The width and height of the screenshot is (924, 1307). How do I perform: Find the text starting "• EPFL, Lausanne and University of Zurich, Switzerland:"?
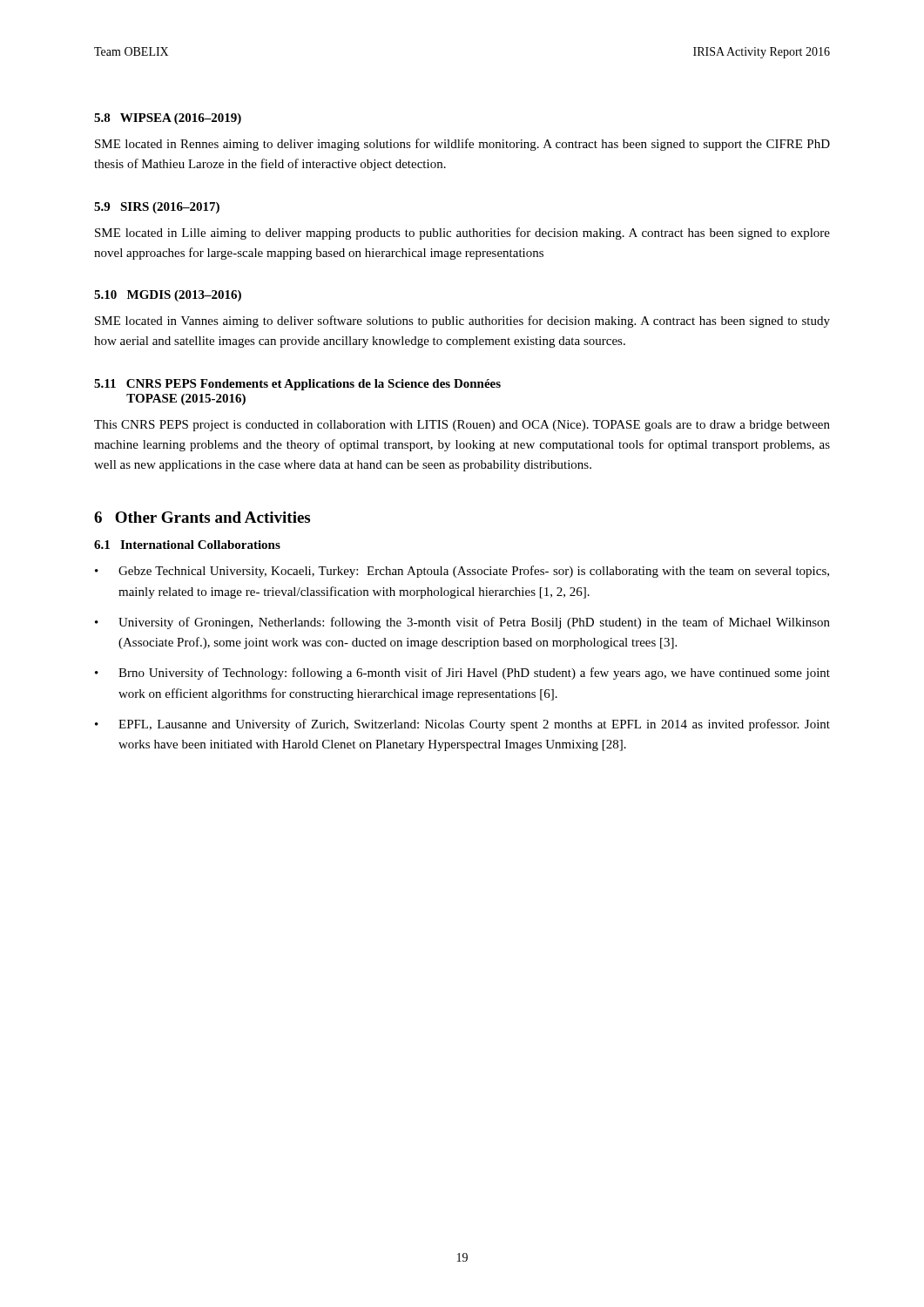462,733
